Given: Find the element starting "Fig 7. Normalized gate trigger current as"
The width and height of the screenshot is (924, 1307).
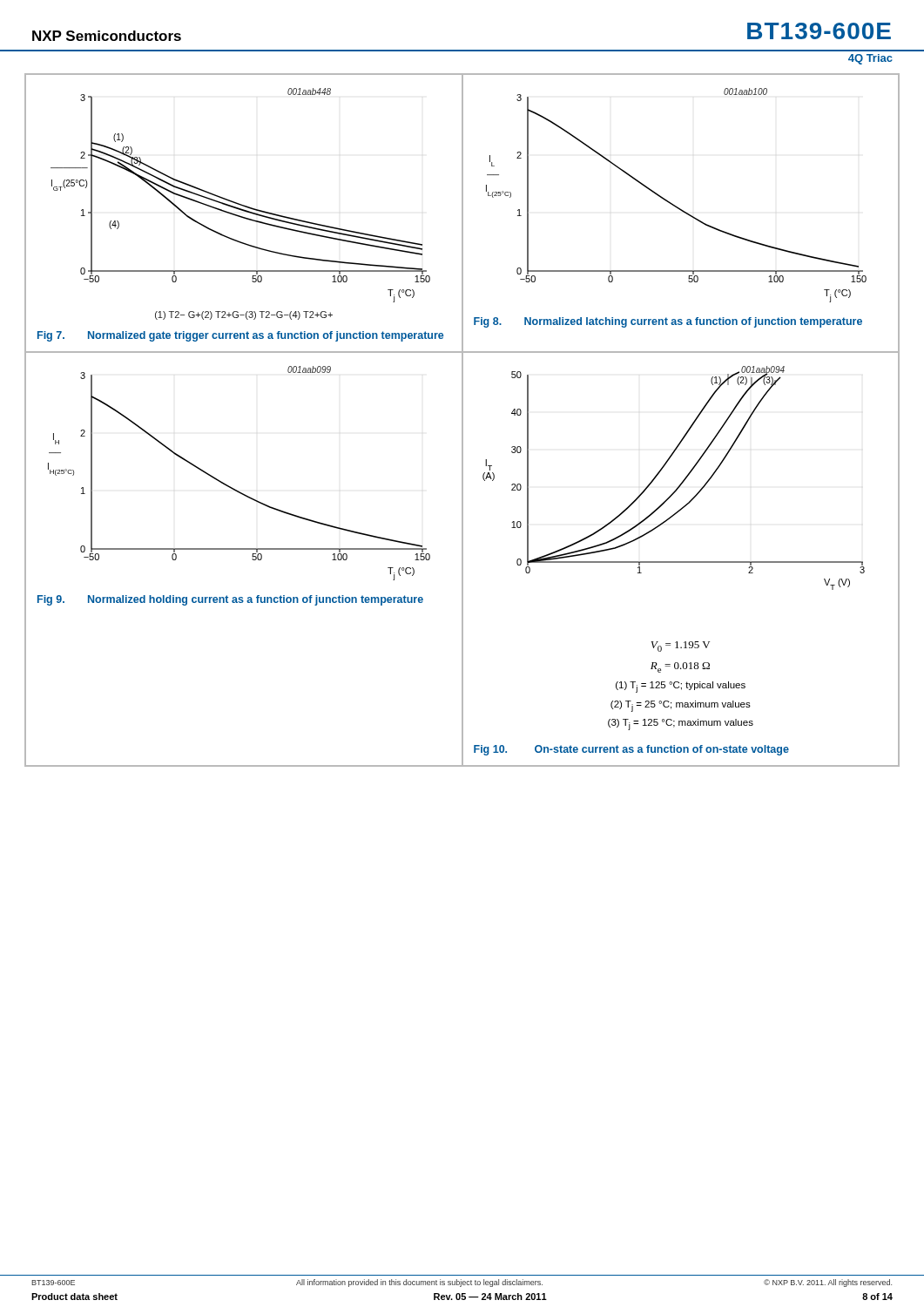Looking at the screenshot, I should coord(244,335).
